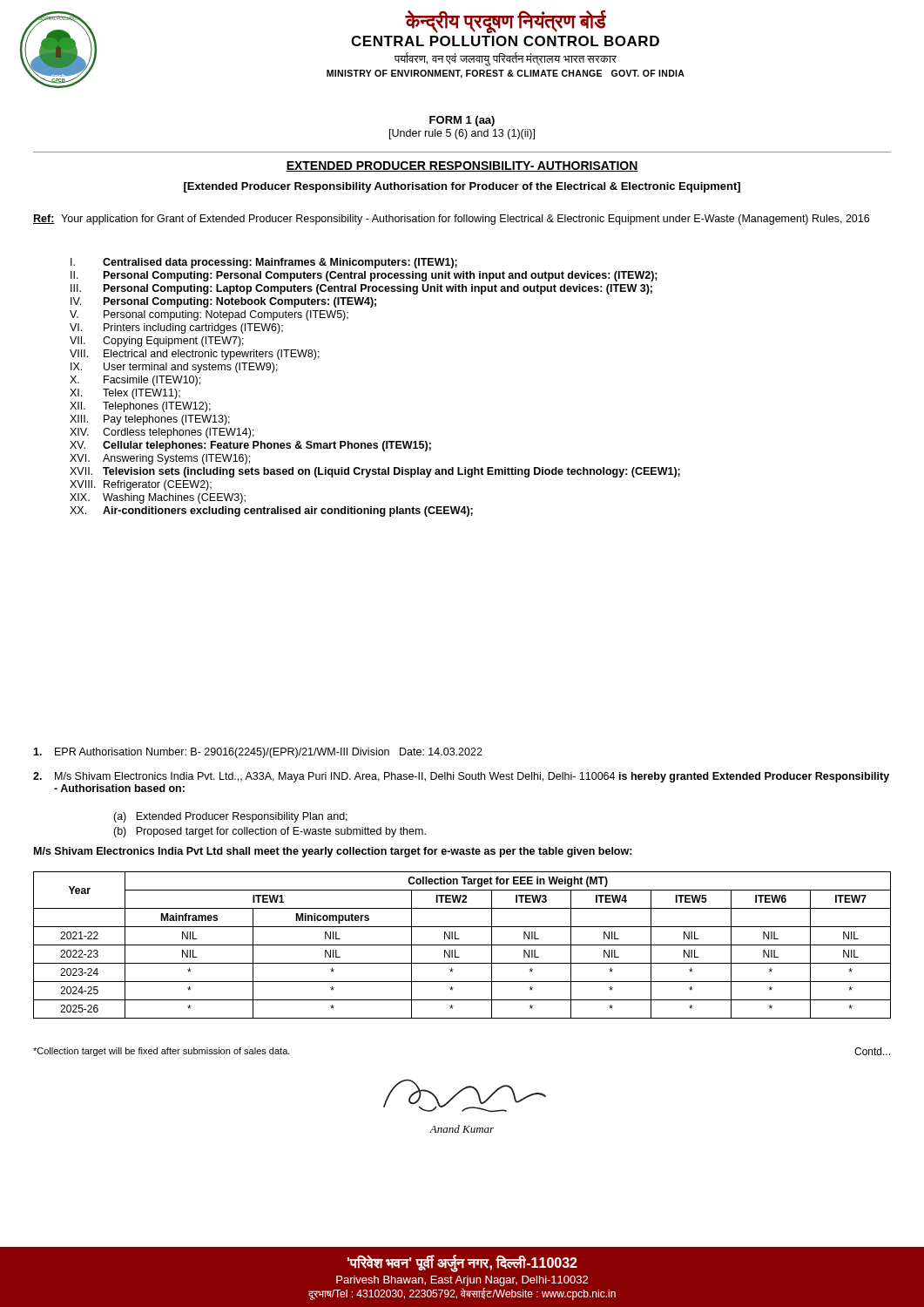This screenshot has height=1307, width=924.
Task: Find the text block starting "XIII.Pay telephones (ITEW13);"
Action: (150, 420)
